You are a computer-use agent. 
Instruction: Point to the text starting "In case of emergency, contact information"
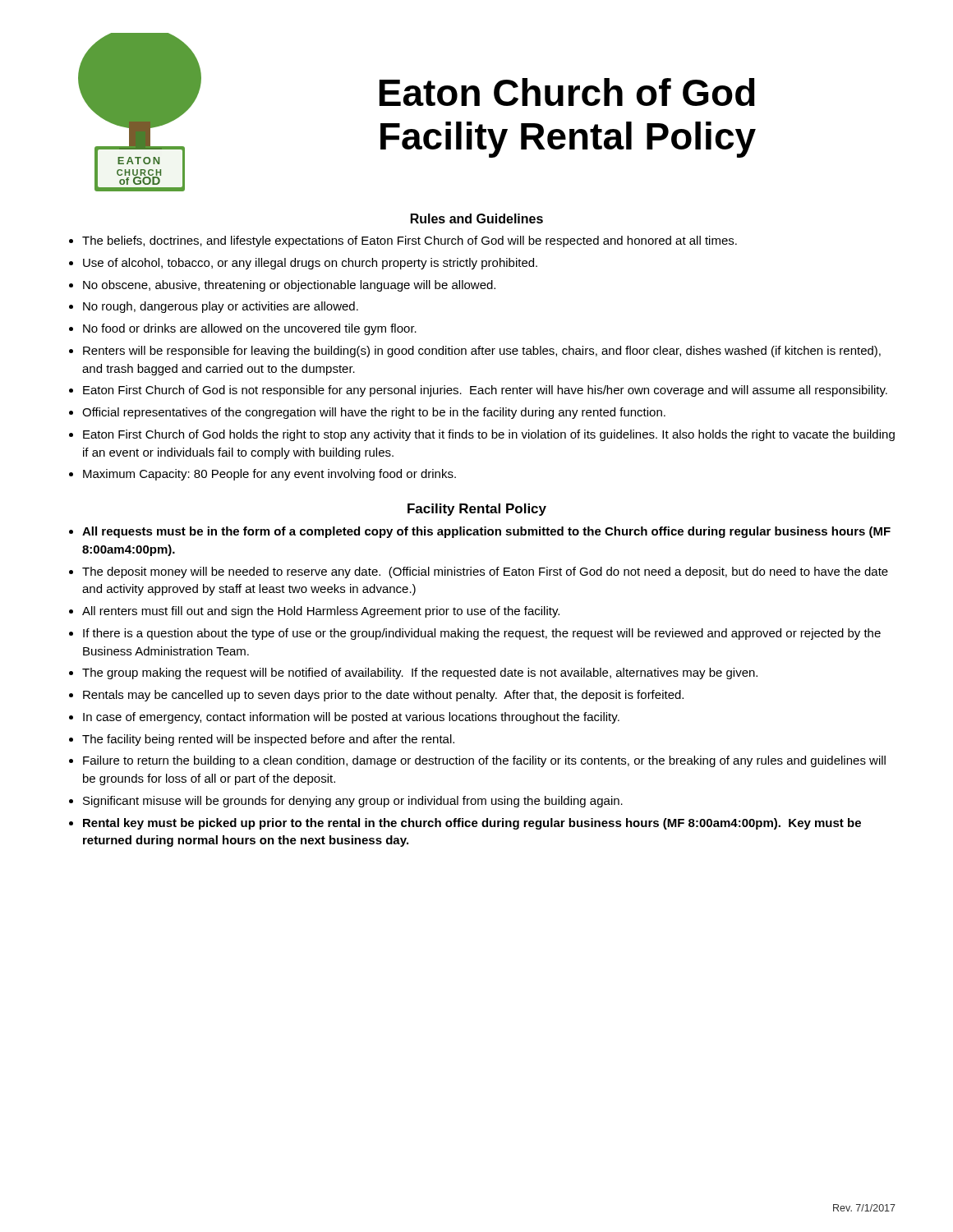tap(351, 716)
